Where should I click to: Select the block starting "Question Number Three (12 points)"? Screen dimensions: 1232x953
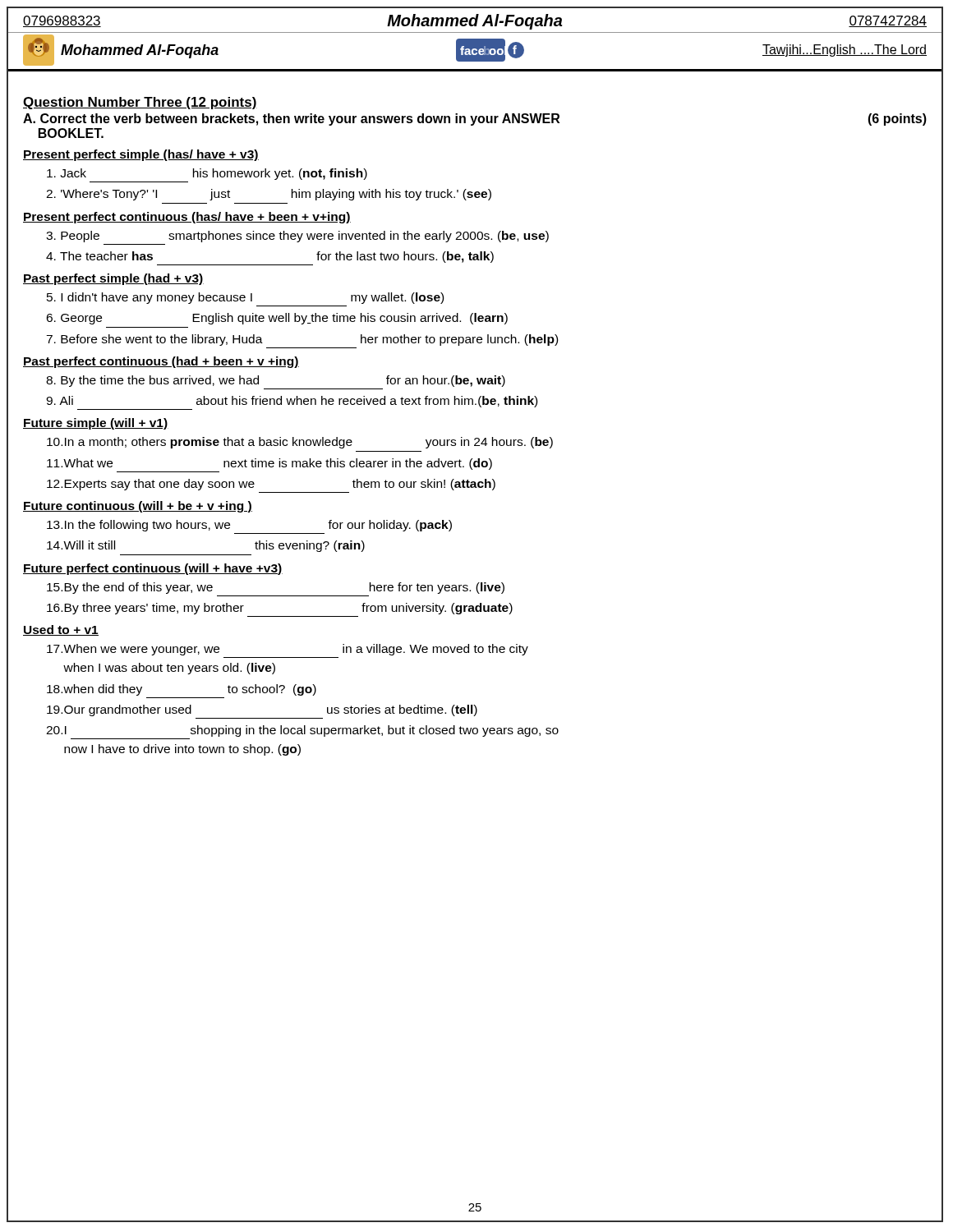coord(140,102)
